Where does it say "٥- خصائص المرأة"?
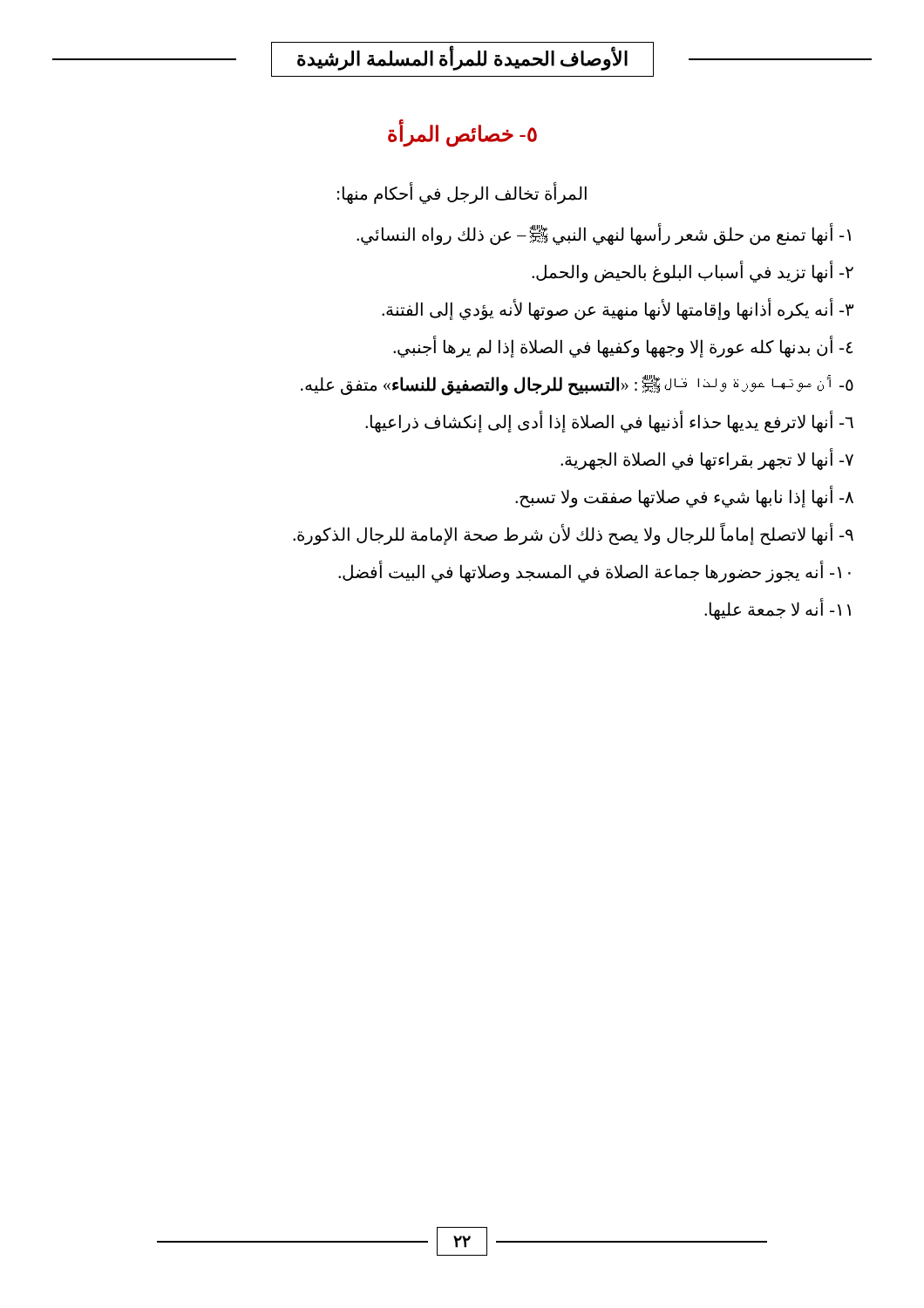Viewport: 924px width, 1308px height. click(x=462, y=134)
